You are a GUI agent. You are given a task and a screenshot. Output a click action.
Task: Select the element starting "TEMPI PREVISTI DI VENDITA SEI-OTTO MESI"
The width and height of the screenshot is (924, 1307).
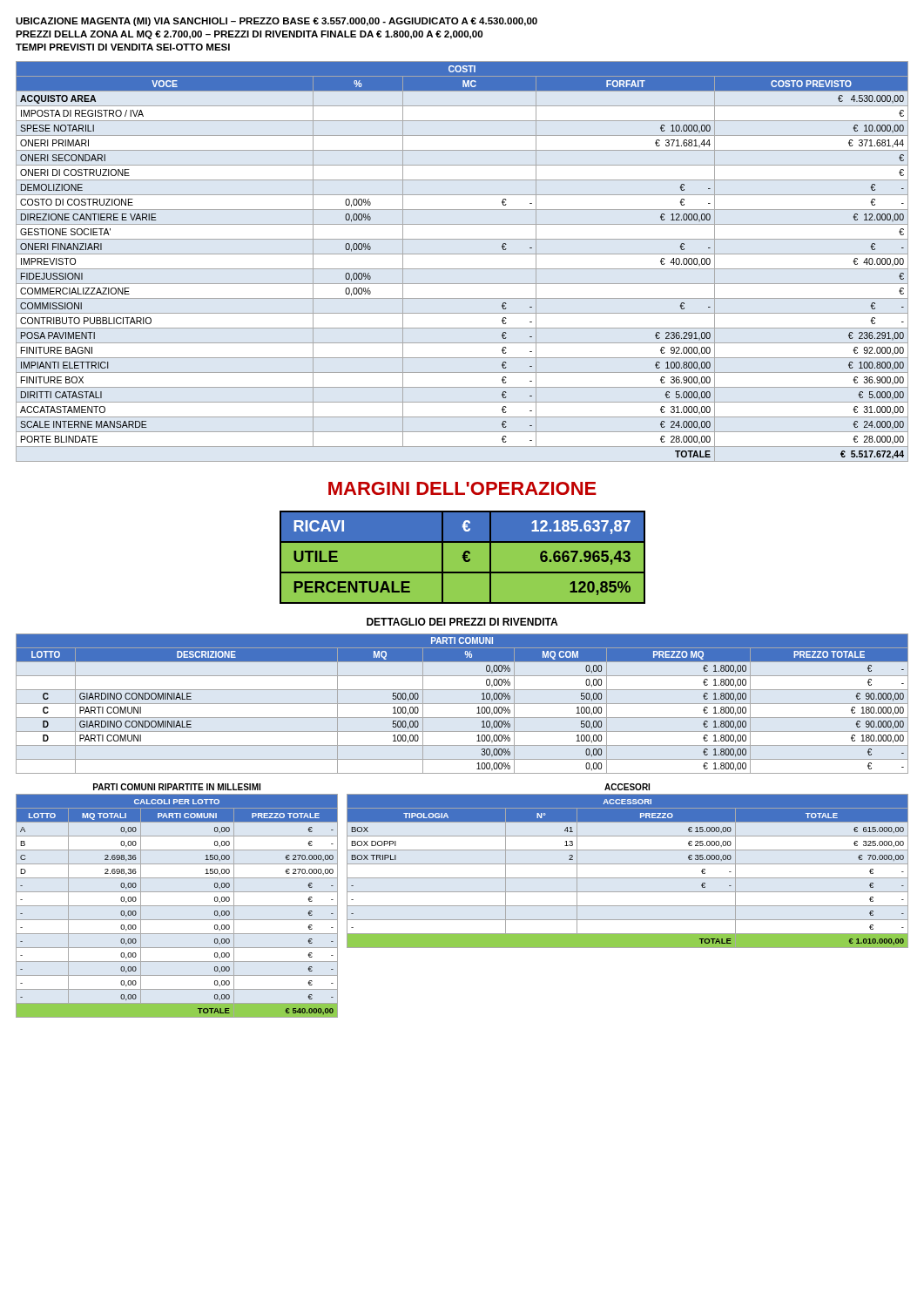[123, 47]
